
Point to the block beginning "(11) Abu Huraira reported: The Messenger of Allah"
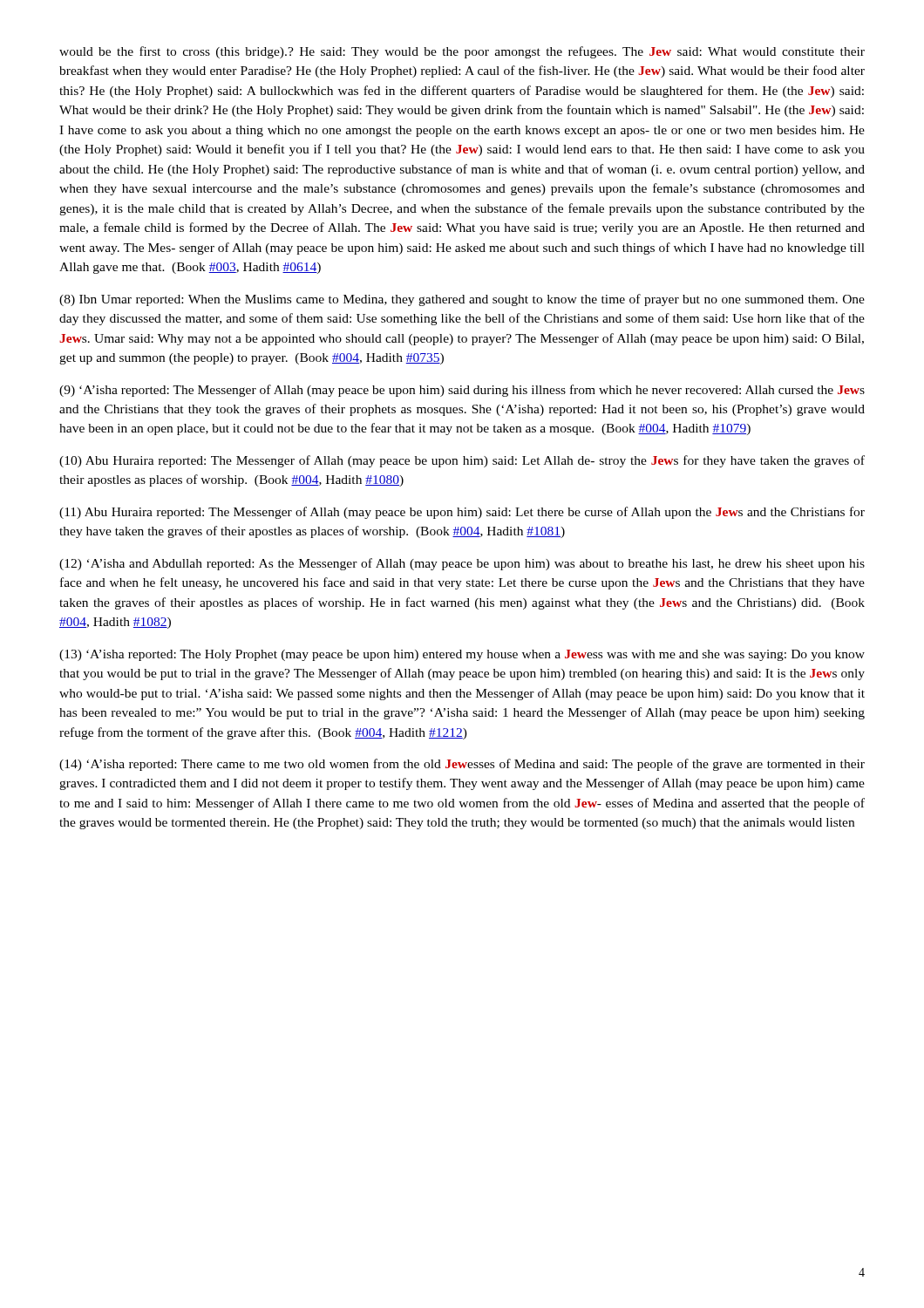tap(462, 521)
